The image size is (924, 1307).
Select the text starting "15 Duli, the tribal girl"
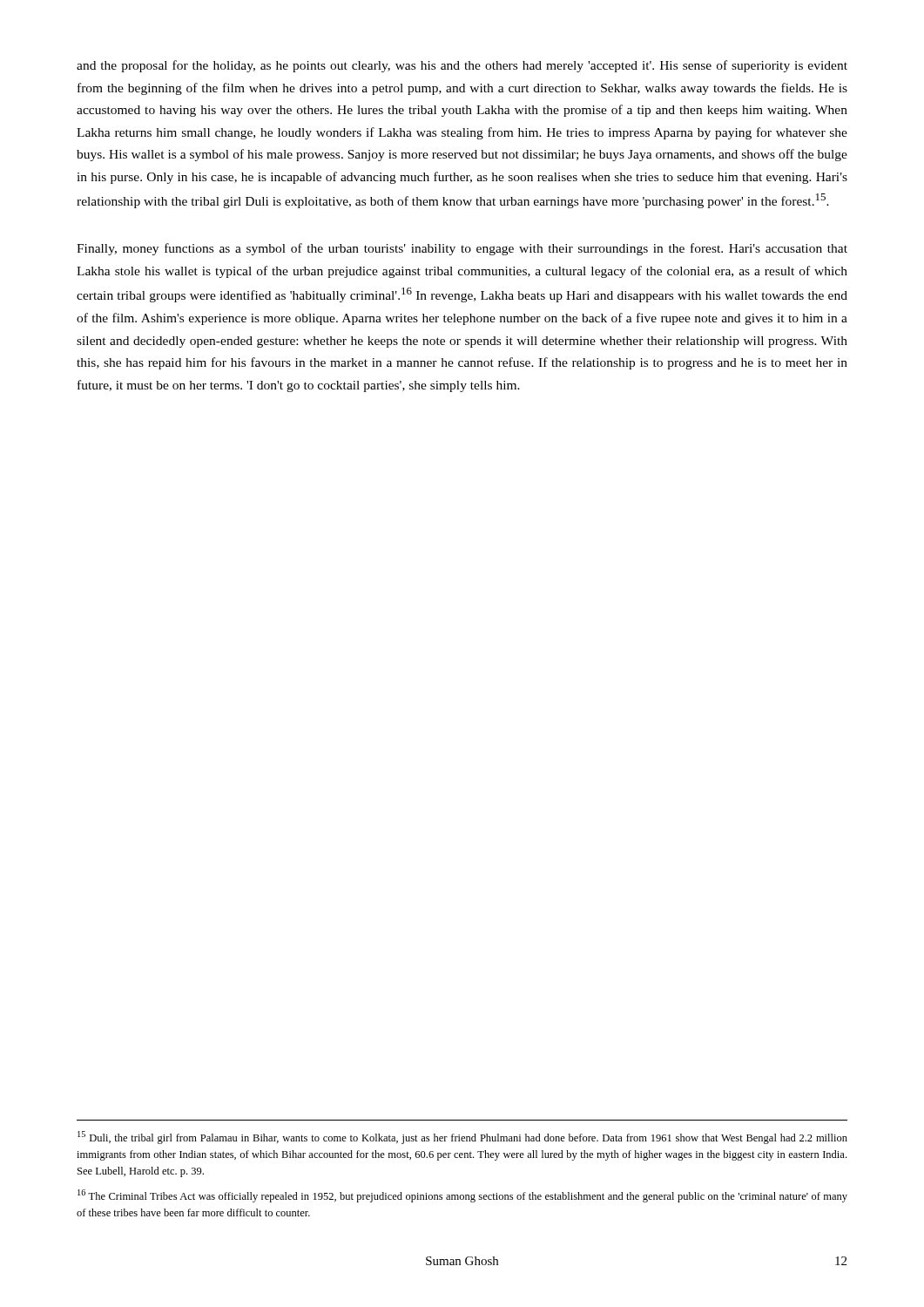point(462,1153)
